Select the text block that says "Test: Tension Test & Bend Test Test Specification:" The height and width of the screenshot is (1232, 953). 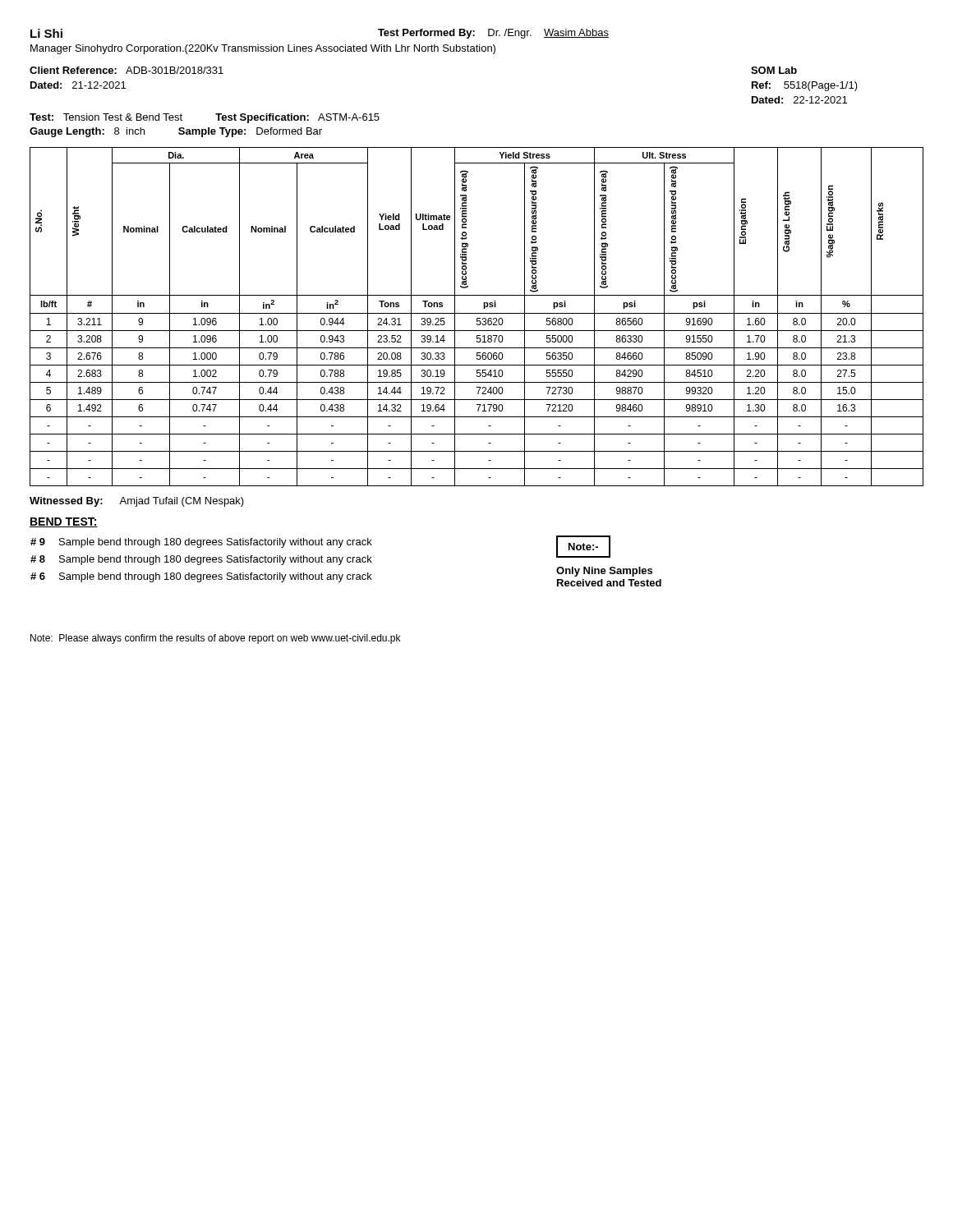[x=205, y=117]
